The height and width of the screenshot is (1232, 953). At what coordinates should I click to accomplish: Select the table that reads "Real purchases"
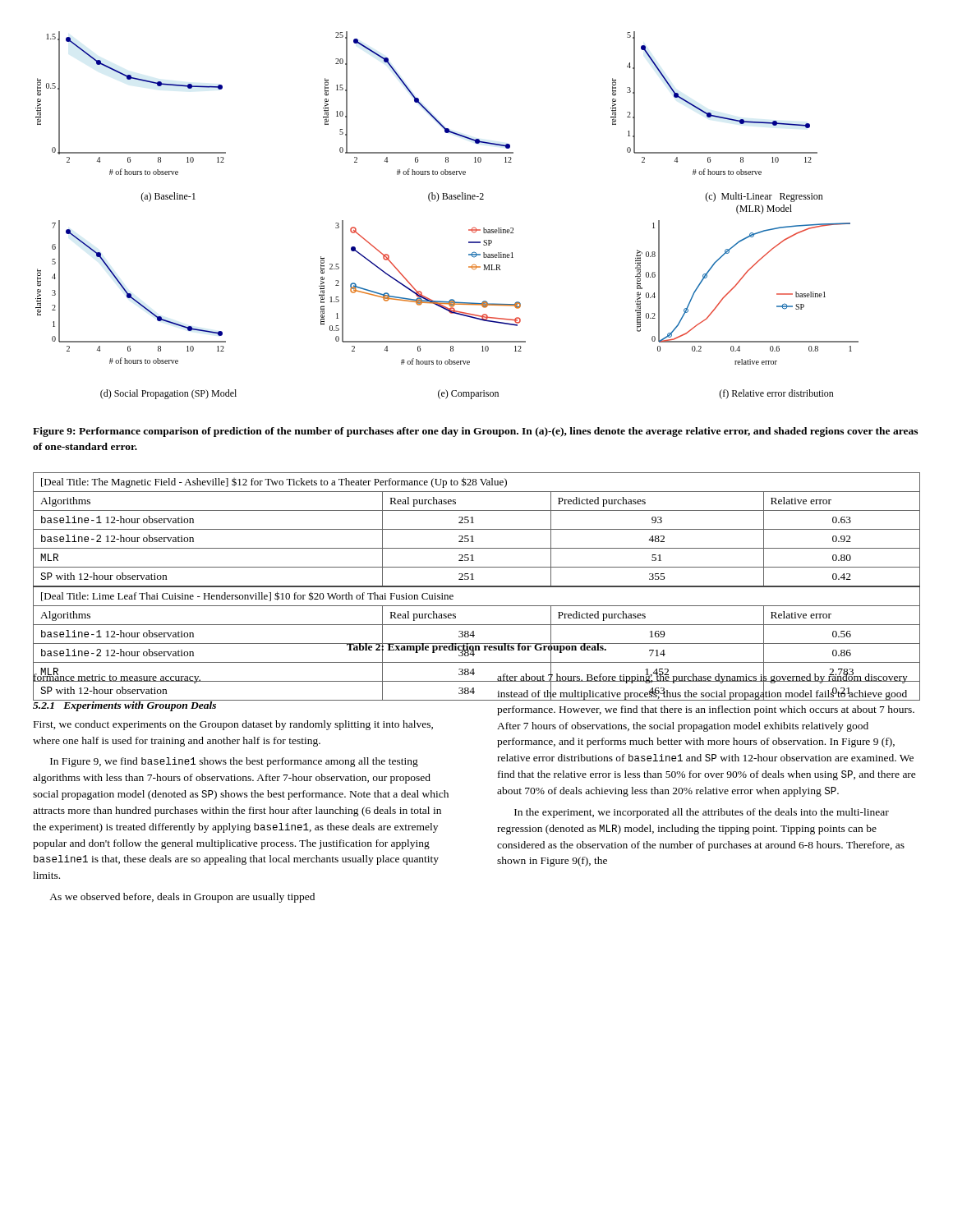[476, 586]
